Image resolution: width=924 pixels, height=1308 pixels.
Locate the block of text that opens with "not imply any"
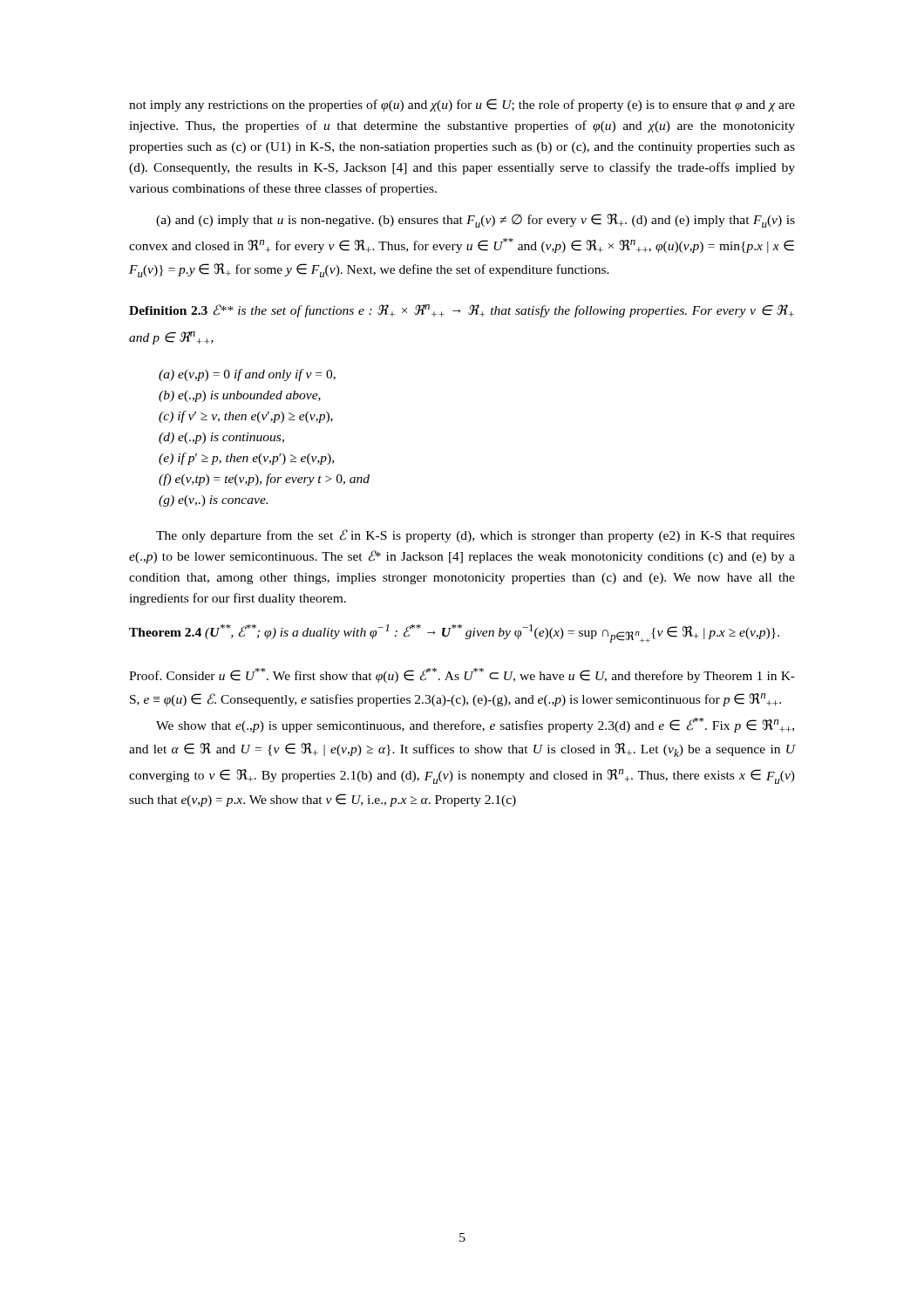(x=462, y=147)
